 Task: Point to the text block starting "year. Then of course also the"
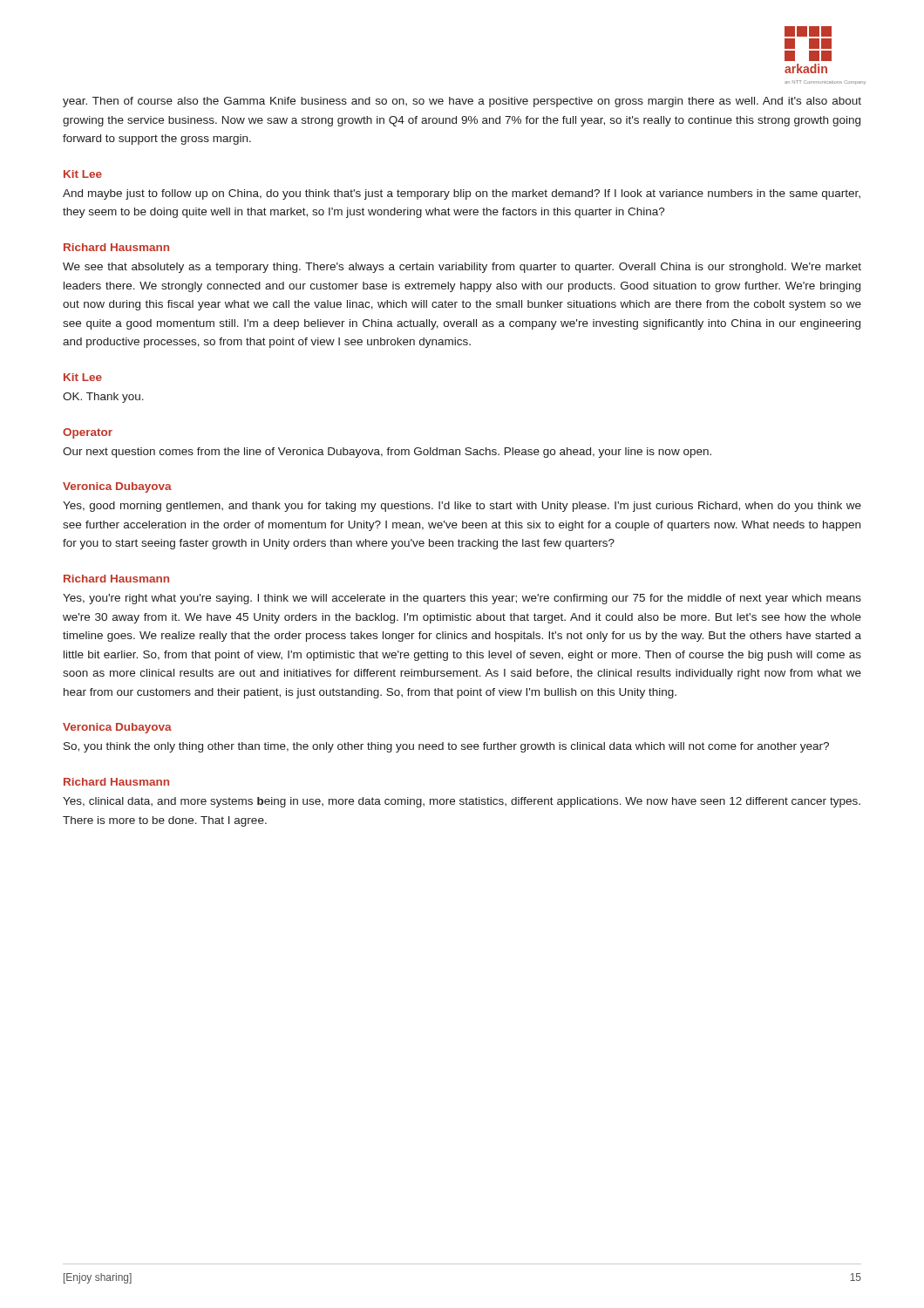tap(462, 120)
